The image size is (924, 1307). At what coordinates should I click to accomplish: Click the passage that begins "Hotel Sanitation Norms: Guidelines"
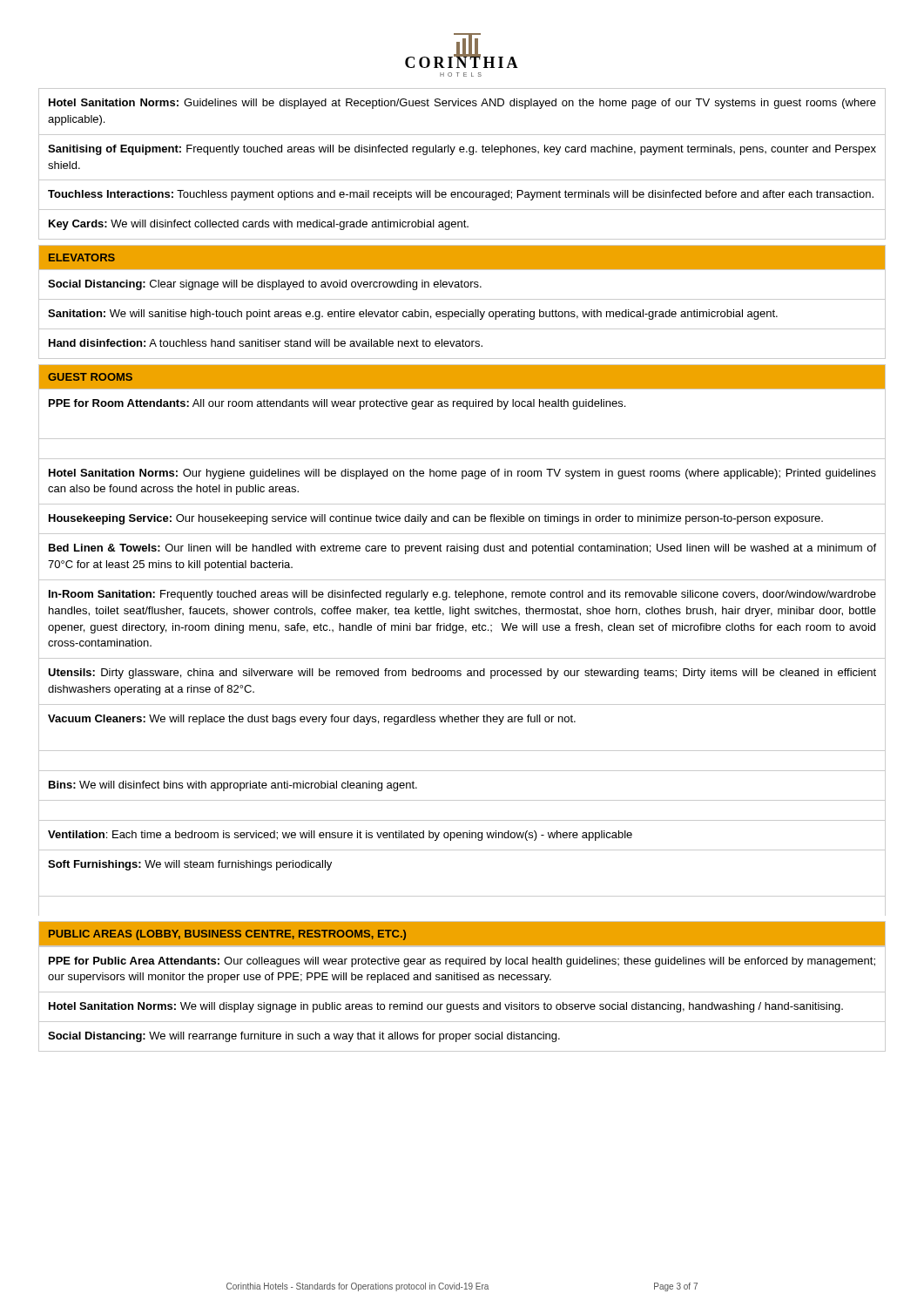pos(462,111)
